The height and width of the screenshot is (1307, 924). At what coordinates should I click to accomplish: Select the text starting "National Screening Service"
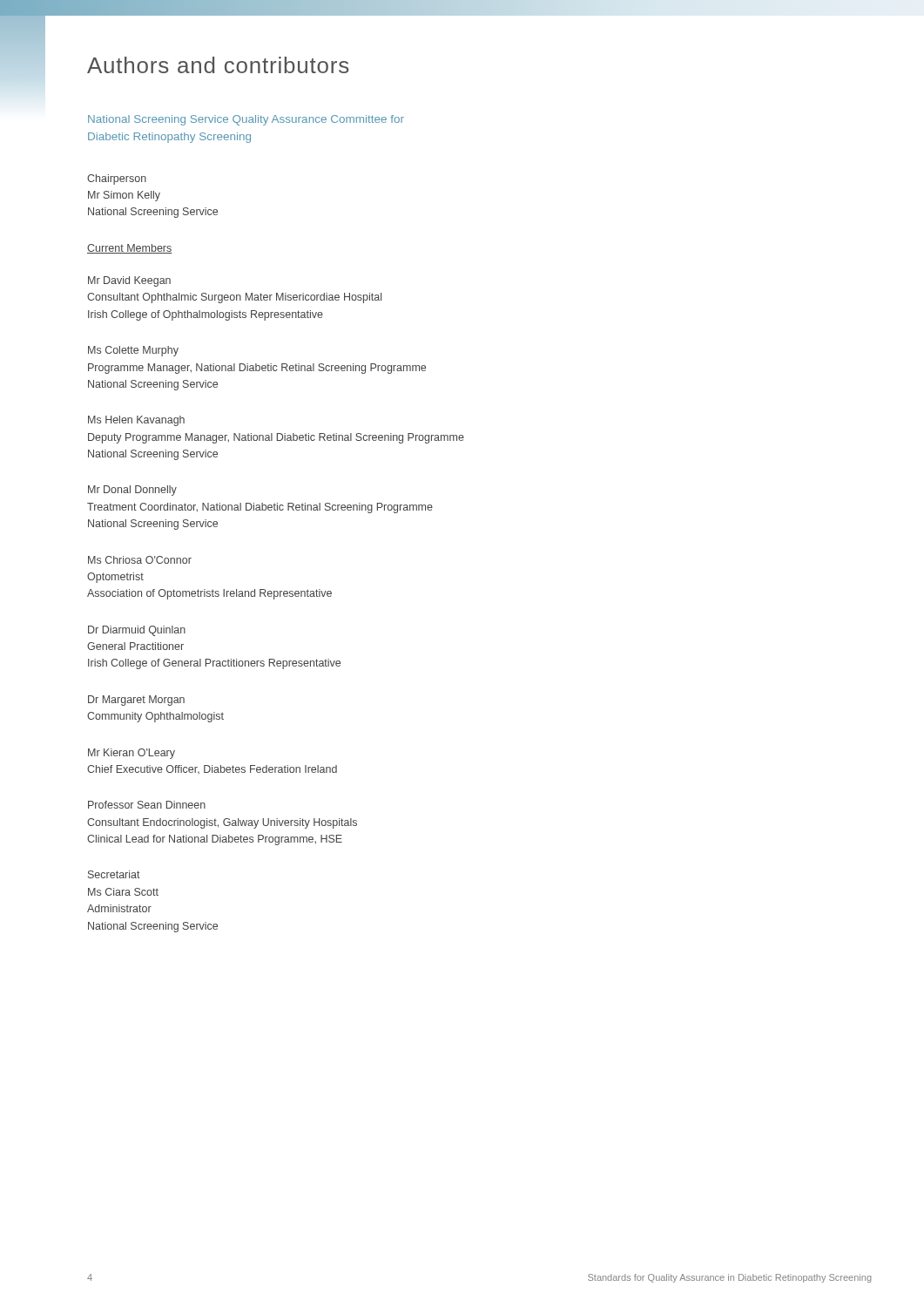click(246, 128)
